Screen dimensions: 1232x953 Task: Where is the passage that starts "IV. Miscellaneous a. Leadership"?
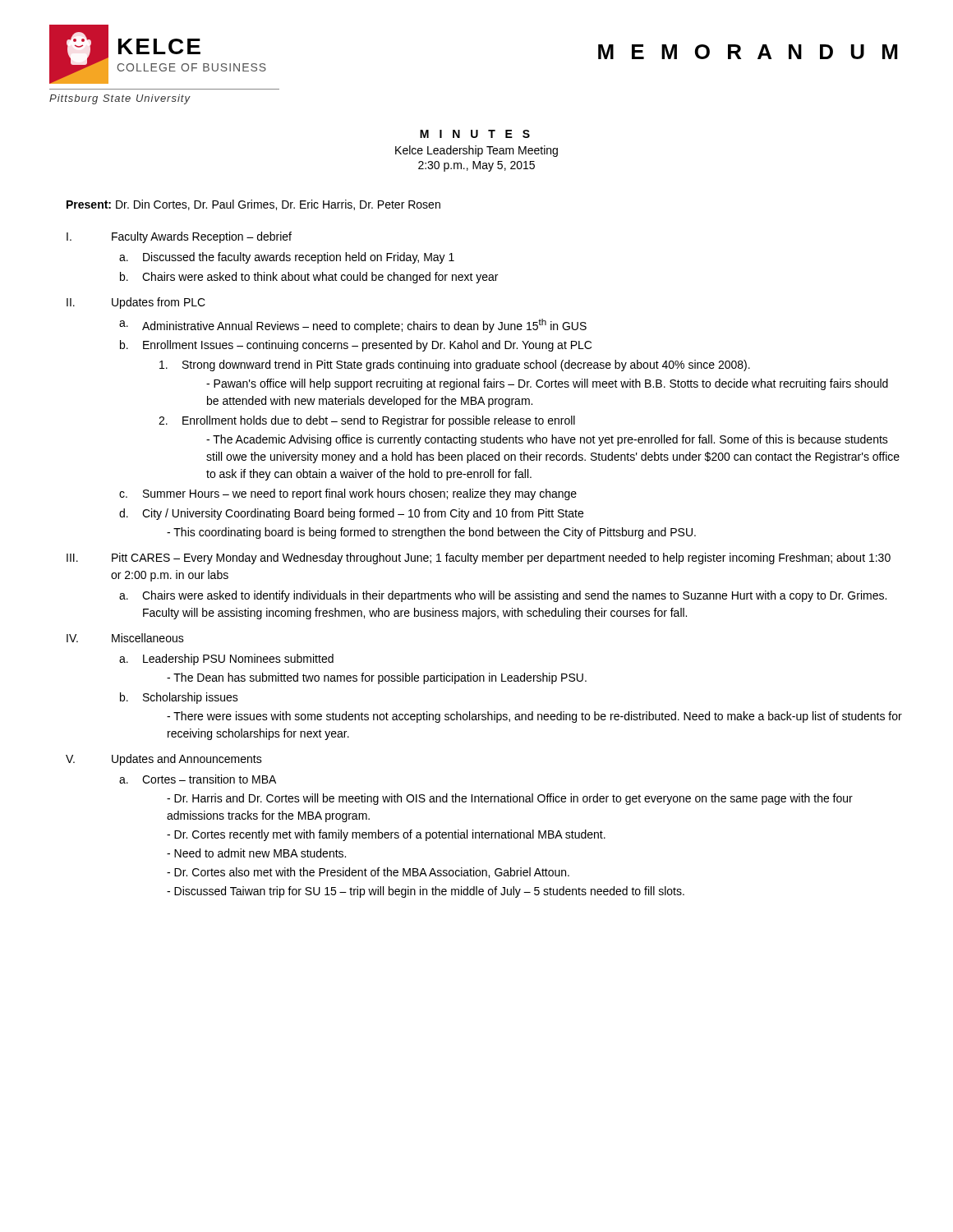485,686
